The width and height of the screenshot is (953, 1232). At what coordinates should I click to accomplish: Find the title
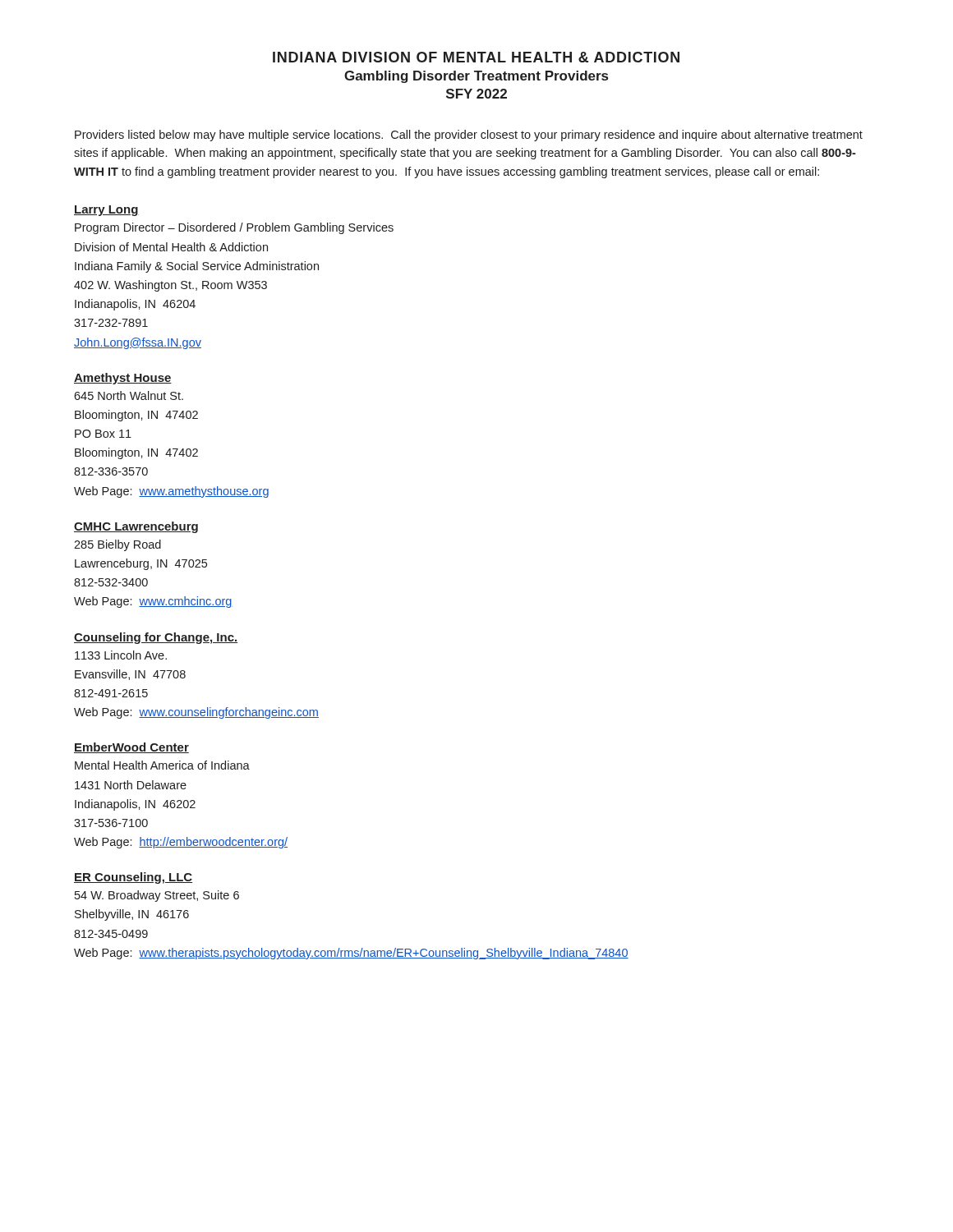point(476,76)
